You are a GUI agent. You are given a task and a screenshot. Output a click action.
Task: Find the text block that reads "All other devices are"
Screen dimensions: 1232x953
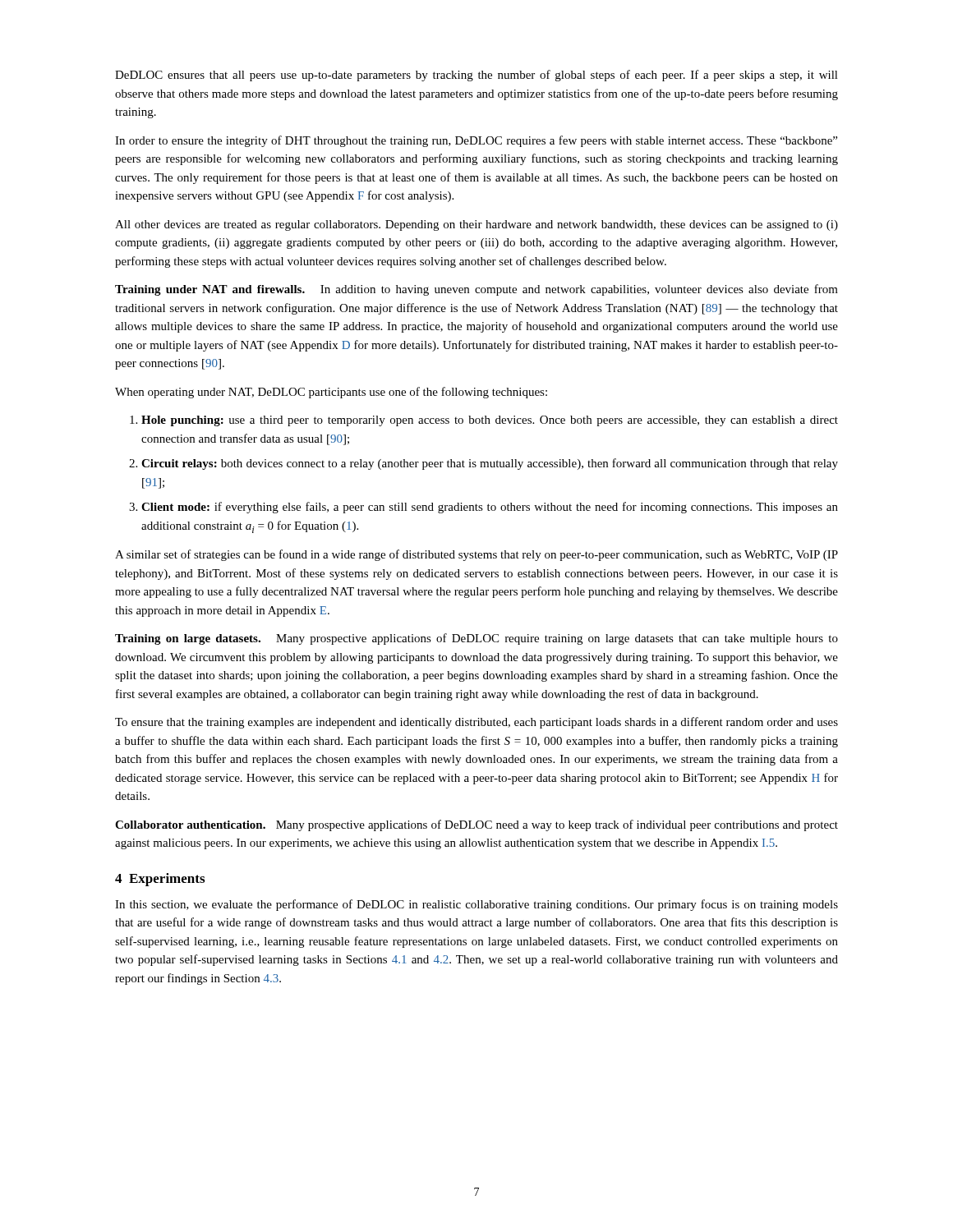476,242
